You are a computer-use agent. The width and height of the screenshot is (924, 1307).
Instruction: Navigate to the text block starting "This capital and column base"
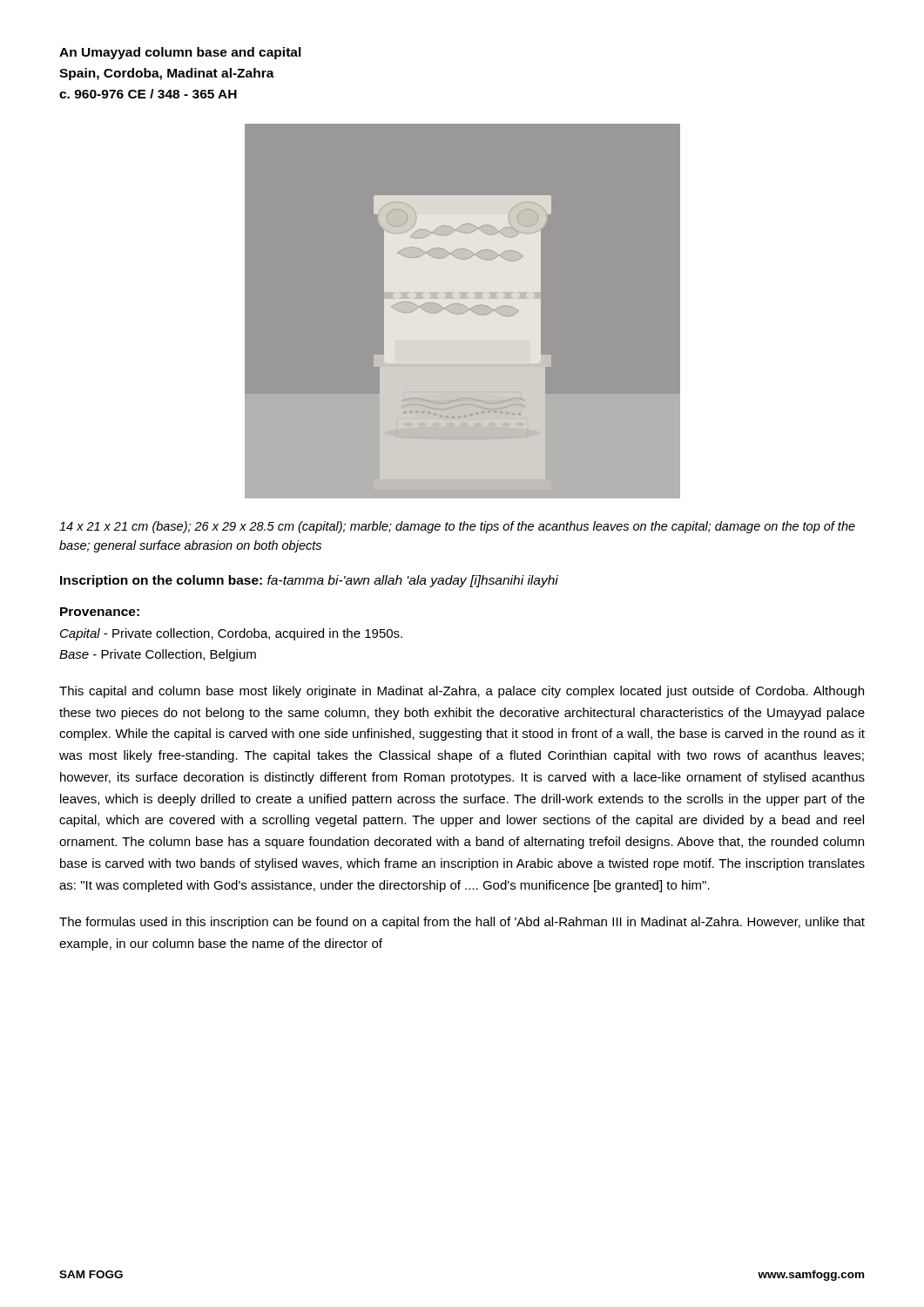pos(462,787)
